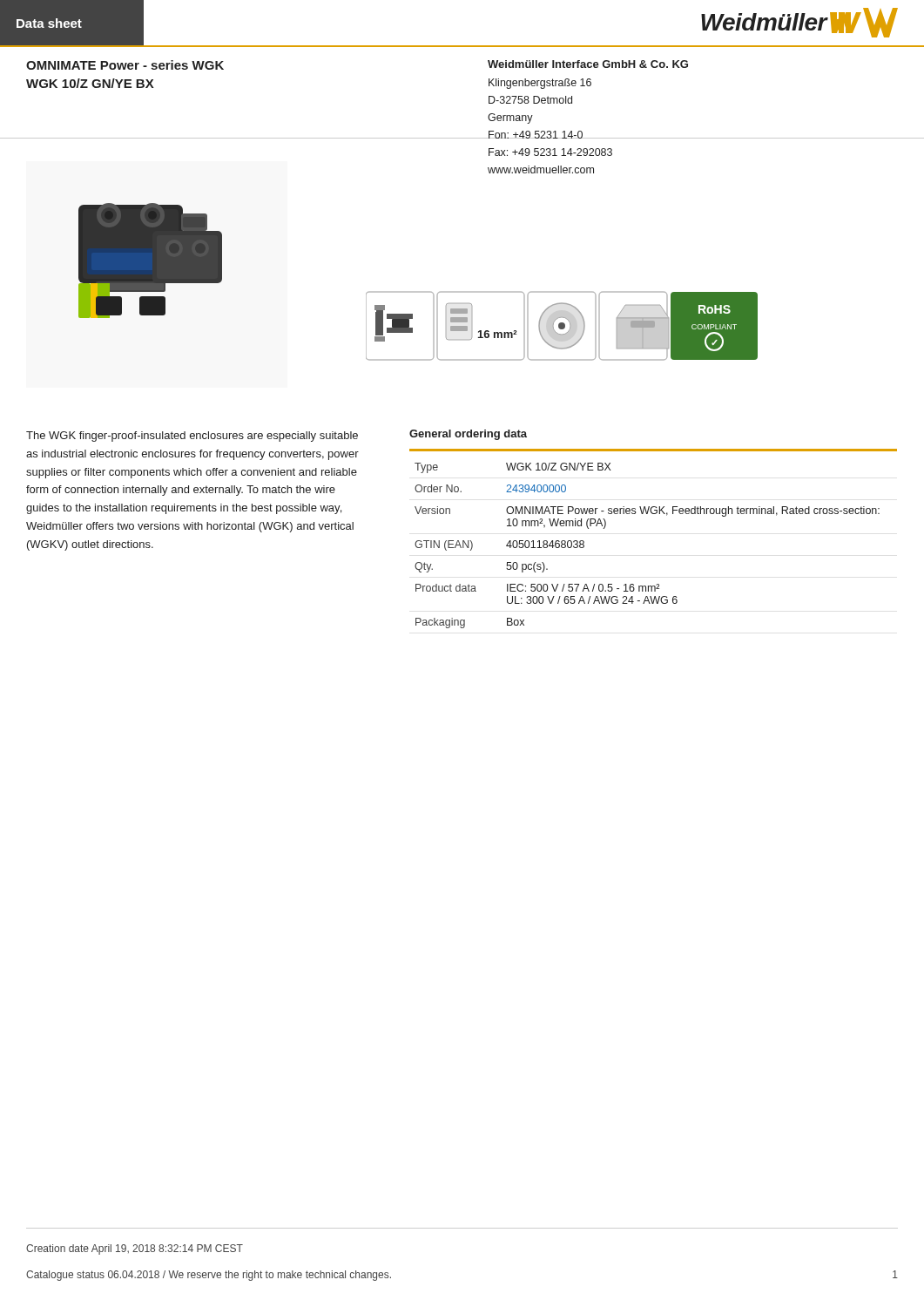The image size is (924, 1307).
Task: Click where it says "General ordering data"
Action: click(x=468, y=434)
